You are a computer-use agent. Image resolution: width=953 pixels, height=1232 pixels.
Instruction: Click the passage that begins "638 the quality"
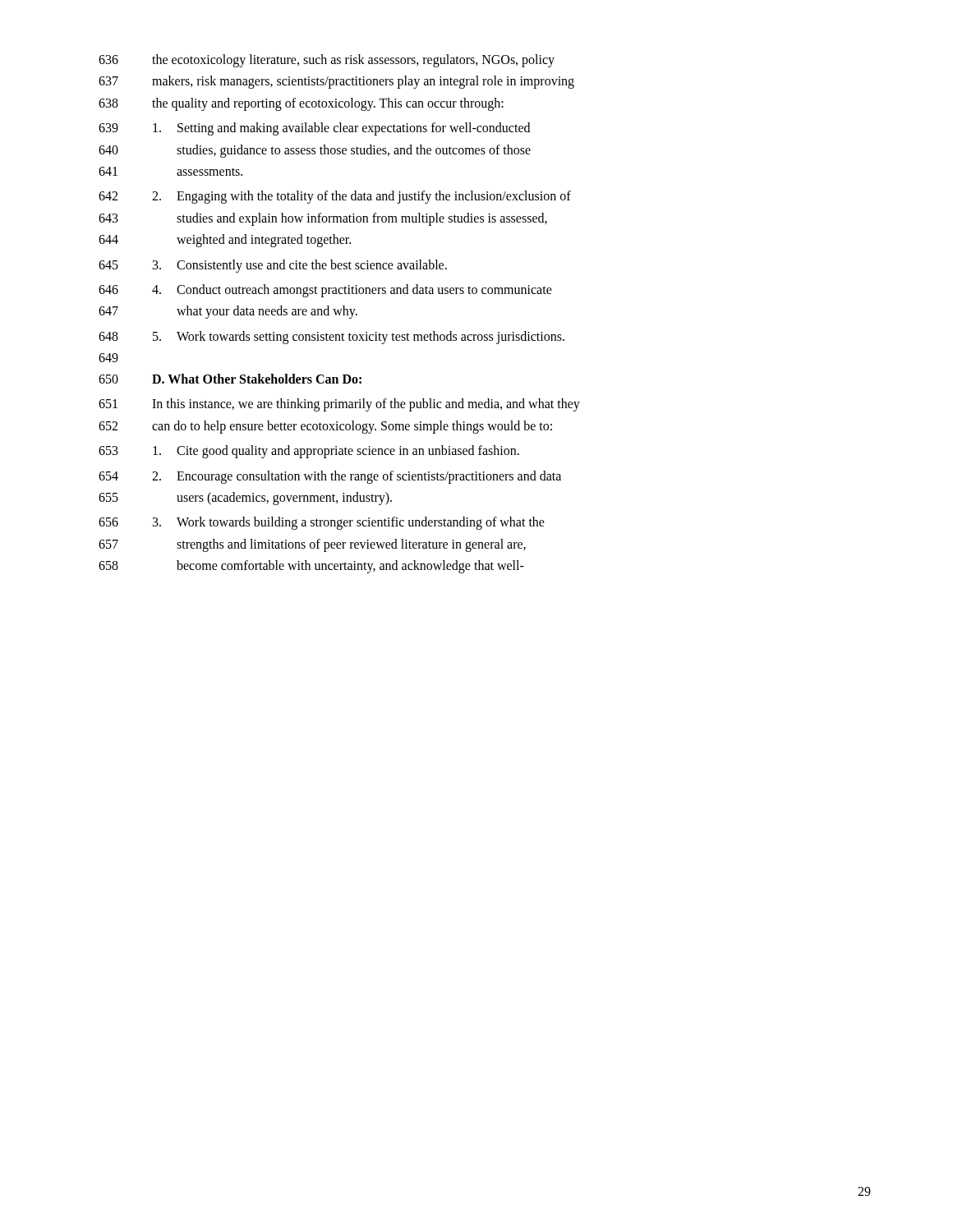[435, 103]
